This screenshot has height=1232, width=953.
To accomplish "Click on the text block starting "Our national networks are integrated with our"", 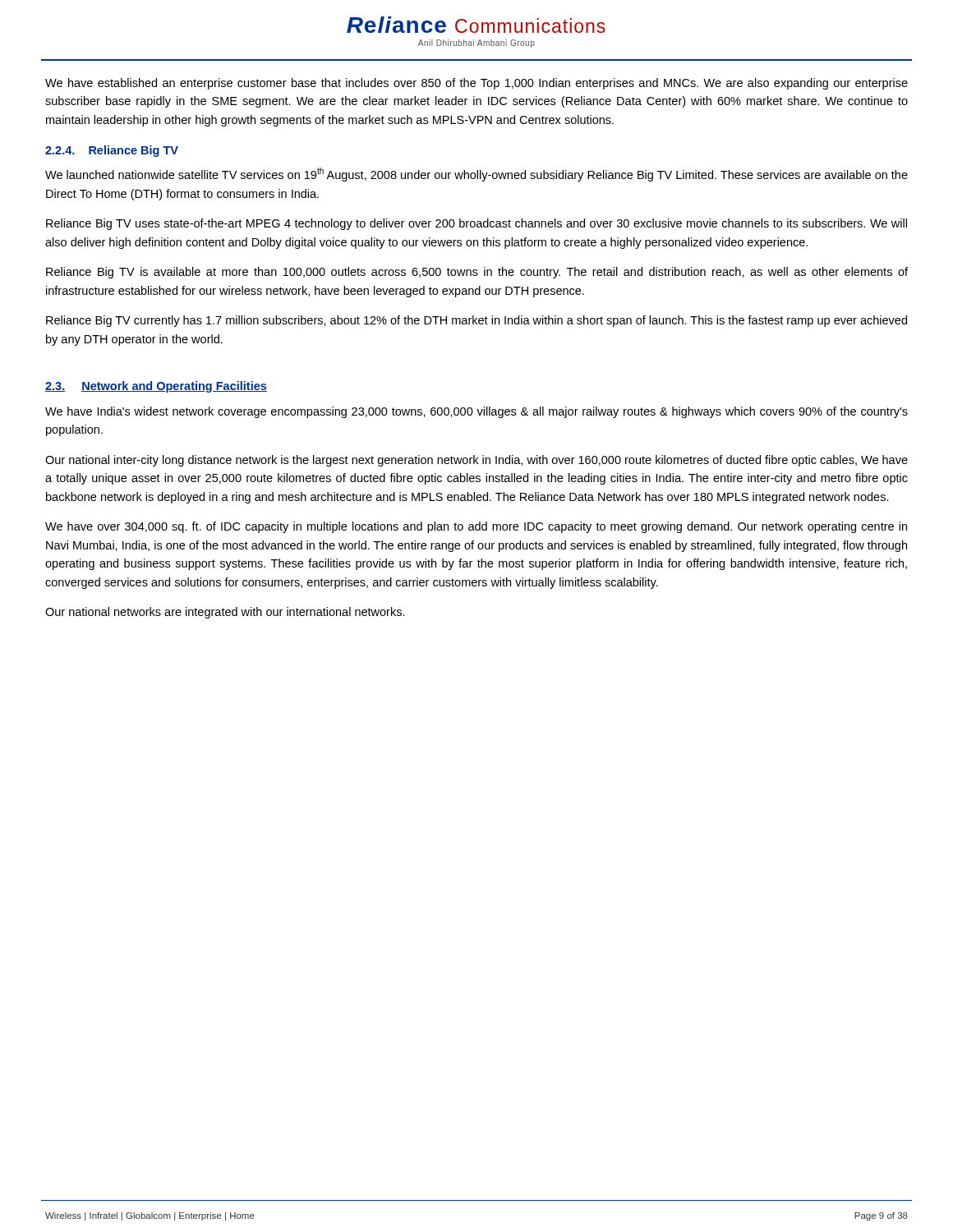I will coord(225,612).
